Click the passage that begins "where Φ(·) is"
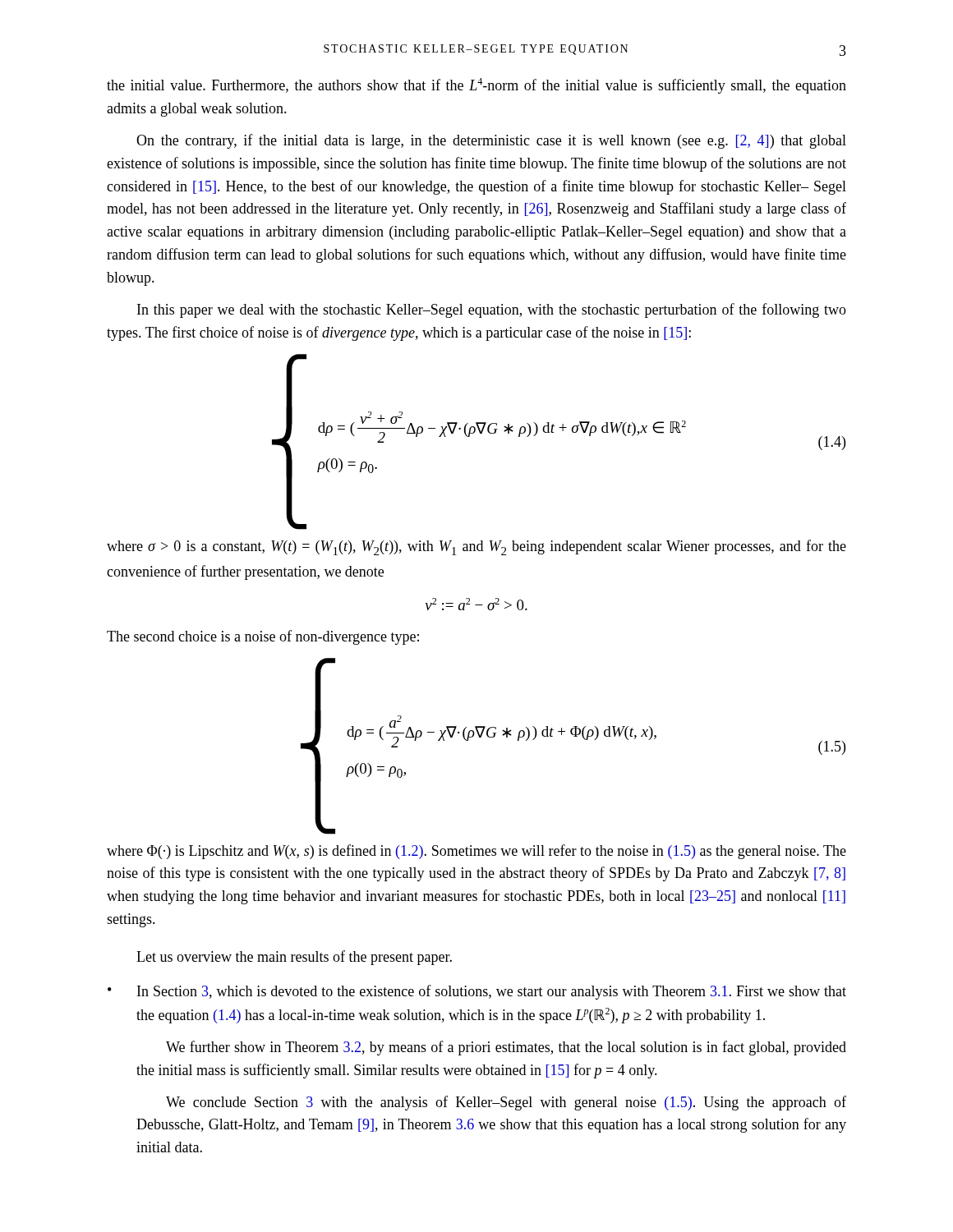The width and height of the screenshot is (953, 1232). (476, 886)
